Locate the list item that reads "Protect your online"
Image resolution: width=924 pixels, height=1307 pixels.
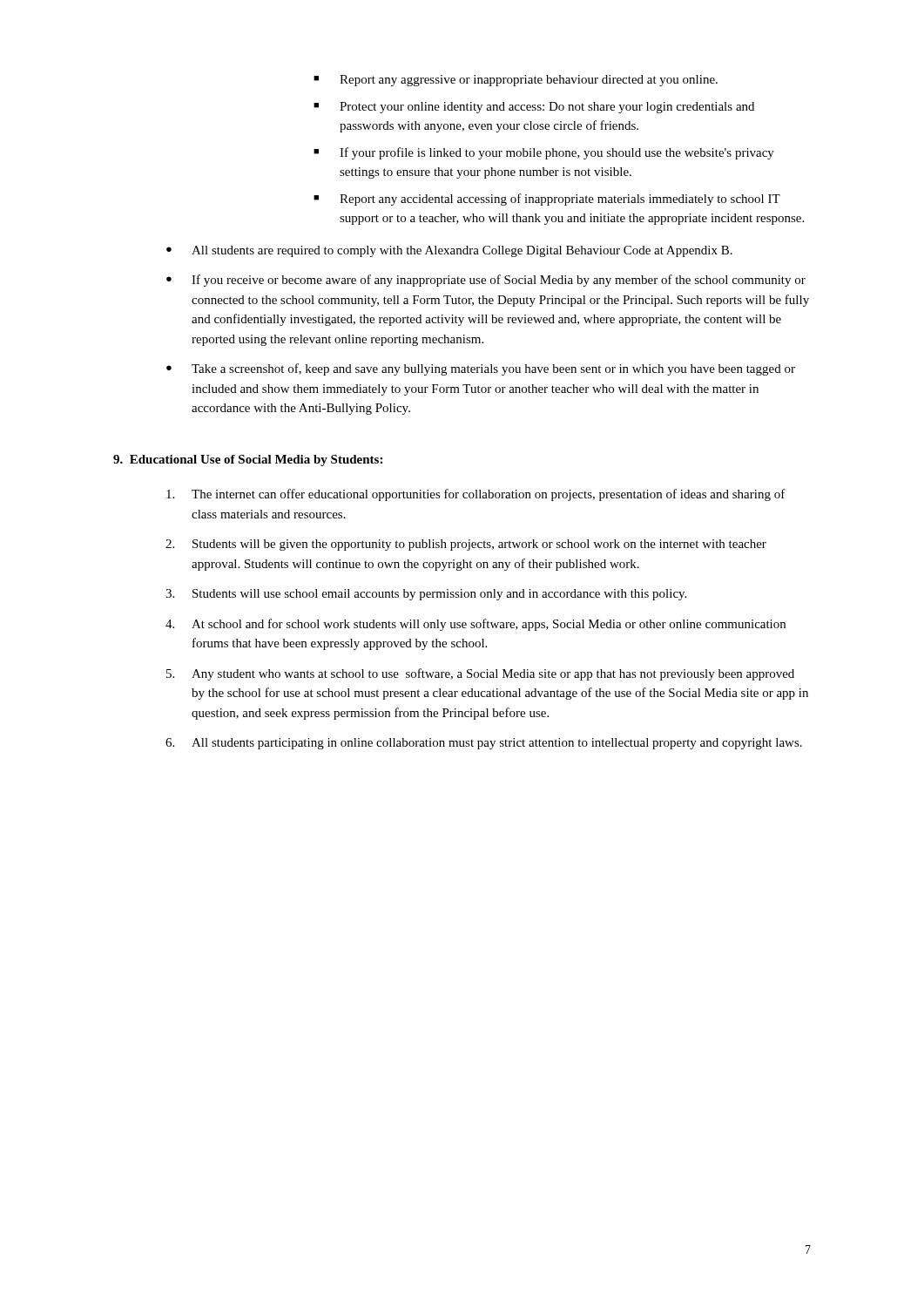[547, 116]
